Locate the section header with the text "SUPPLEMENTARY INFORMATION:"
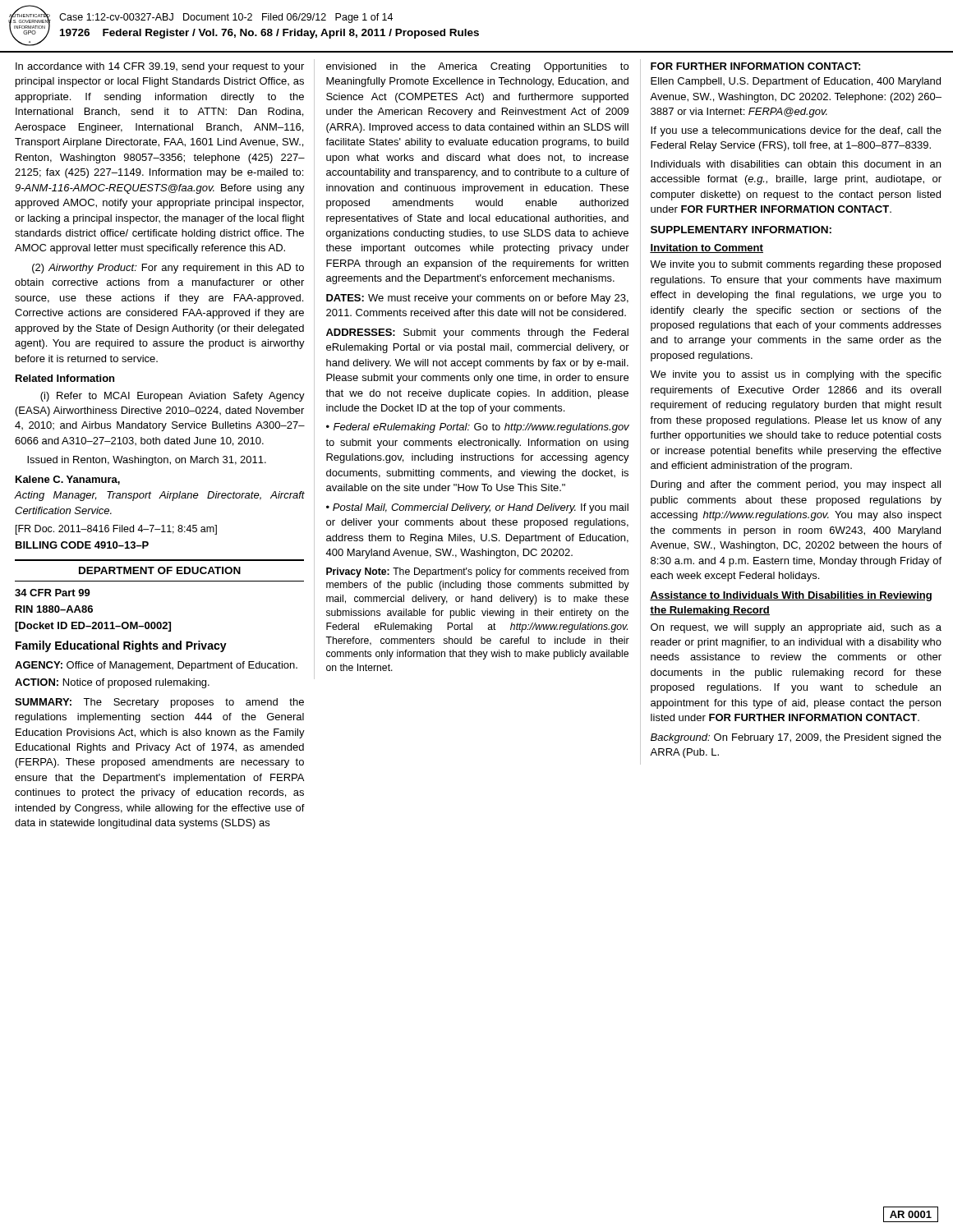 coord(741,229)
